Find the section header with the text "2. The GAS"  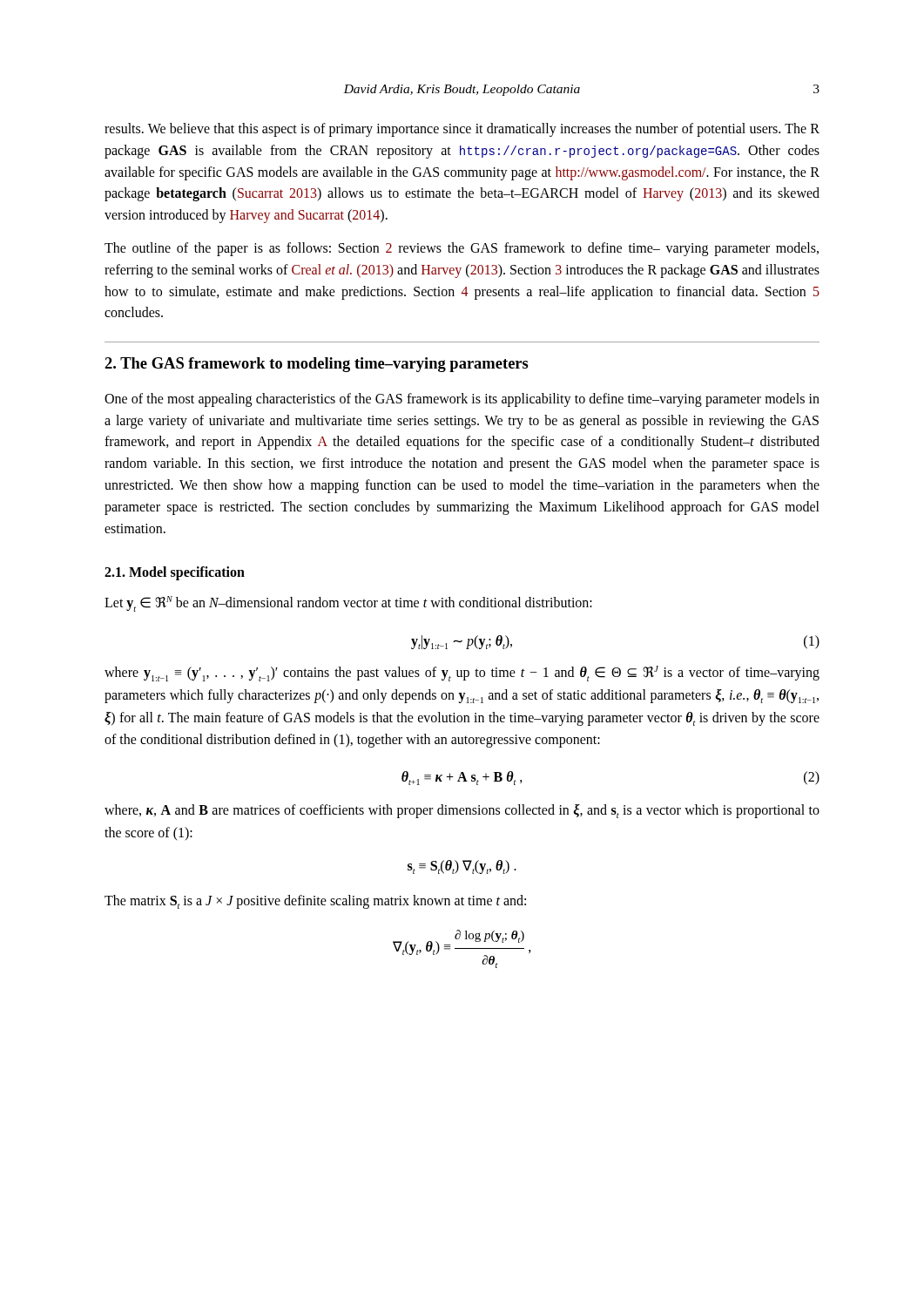click(x=316, y=364)
